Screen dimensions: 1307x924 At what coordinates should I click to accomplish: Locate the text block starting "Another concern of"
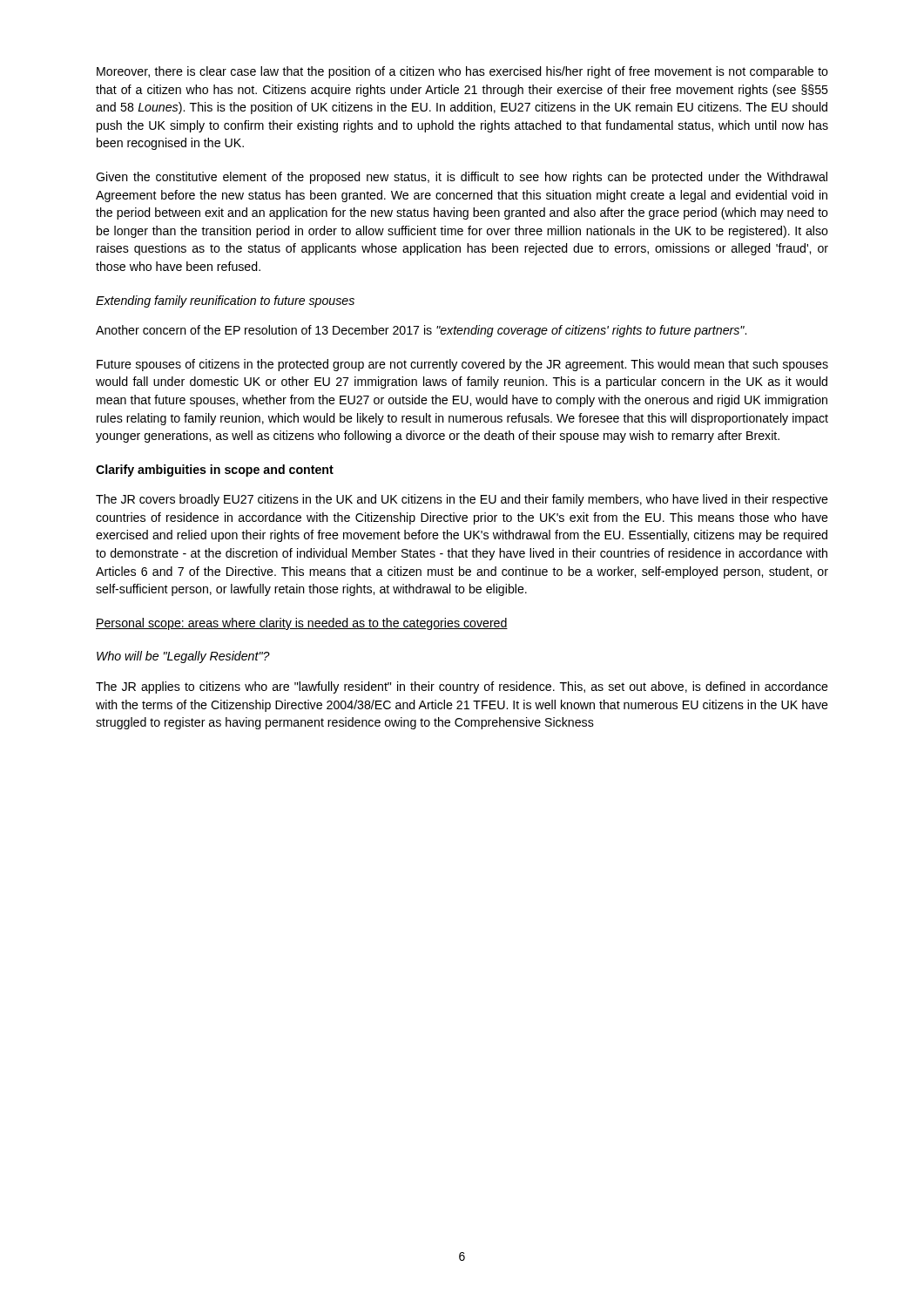pos(422,330)
